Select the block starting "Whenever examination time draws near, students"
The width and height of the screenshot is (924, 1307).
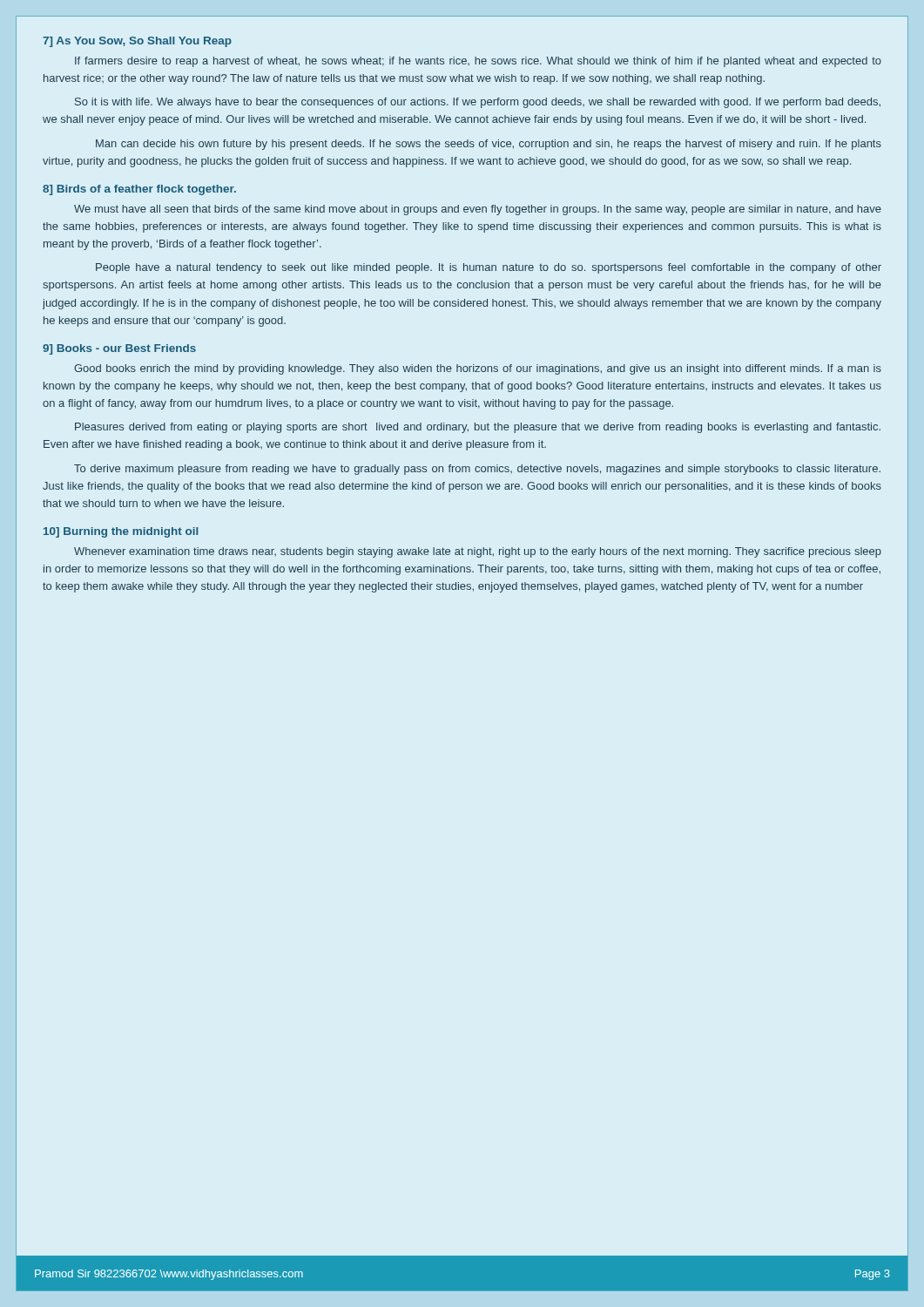[x=462, y=569]
